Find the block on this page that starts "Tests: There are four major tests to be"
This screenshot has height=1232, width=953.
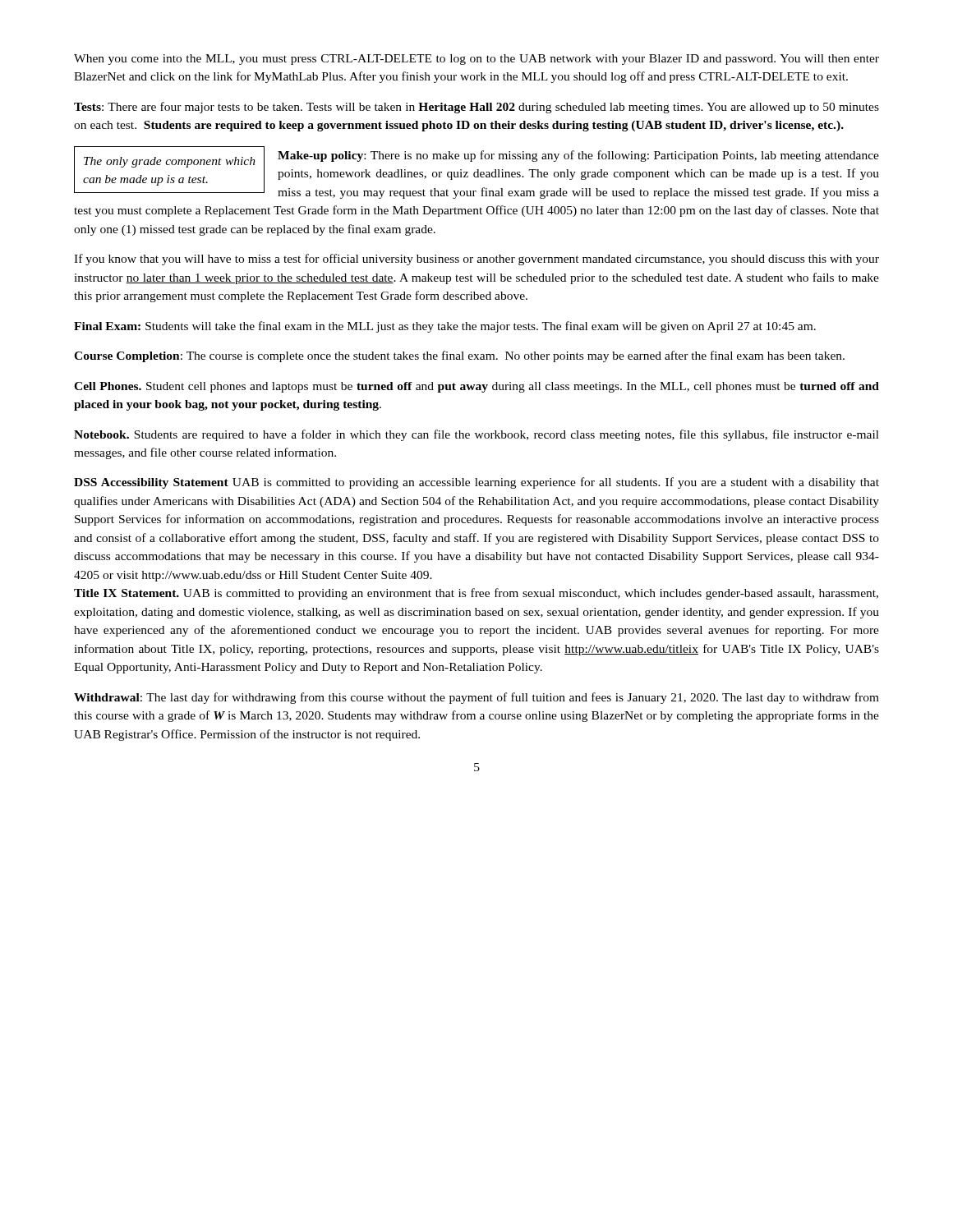click(476, 116)
